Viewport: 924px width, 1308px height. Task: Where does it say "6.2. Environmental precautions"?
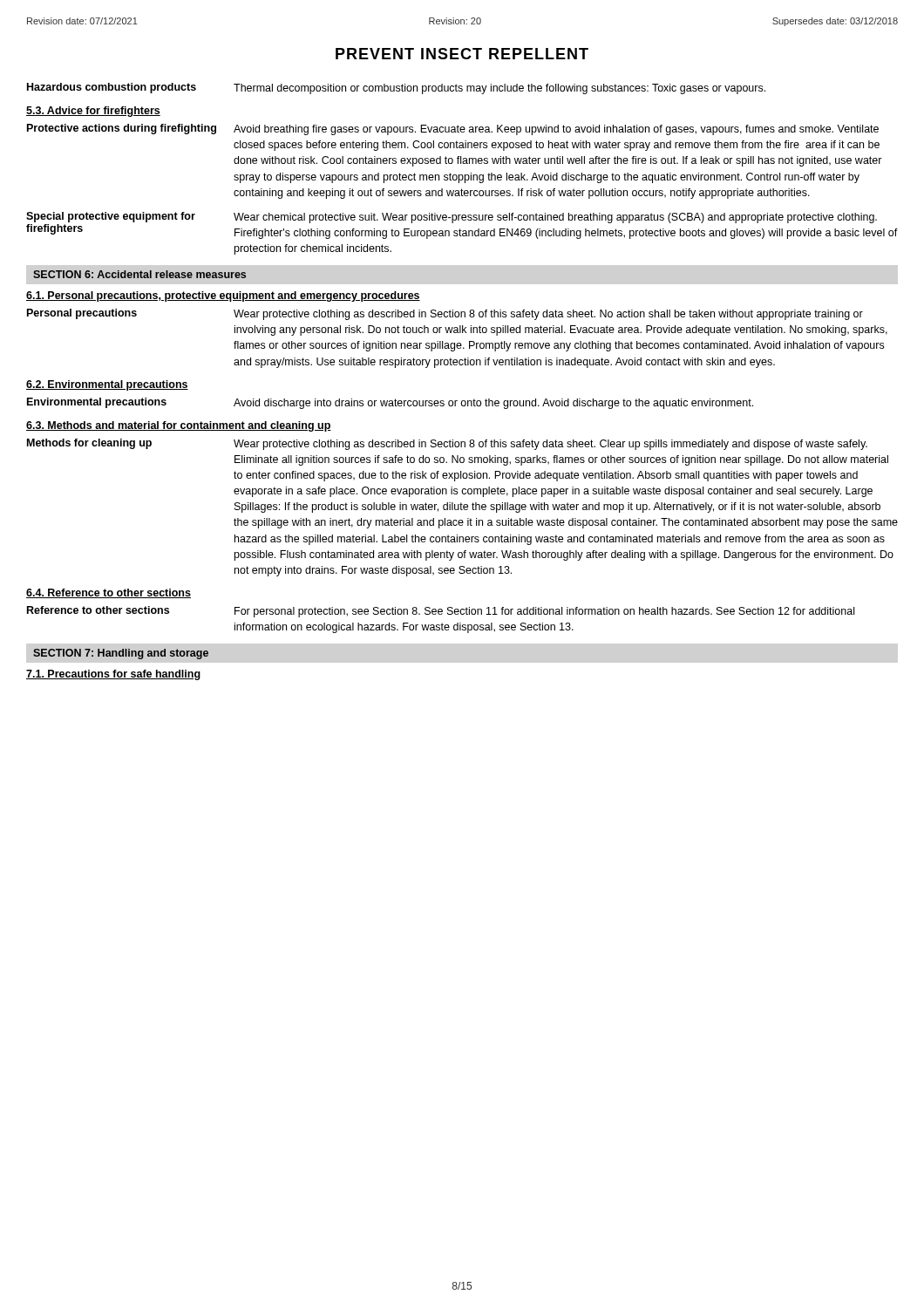click(107, 384)
